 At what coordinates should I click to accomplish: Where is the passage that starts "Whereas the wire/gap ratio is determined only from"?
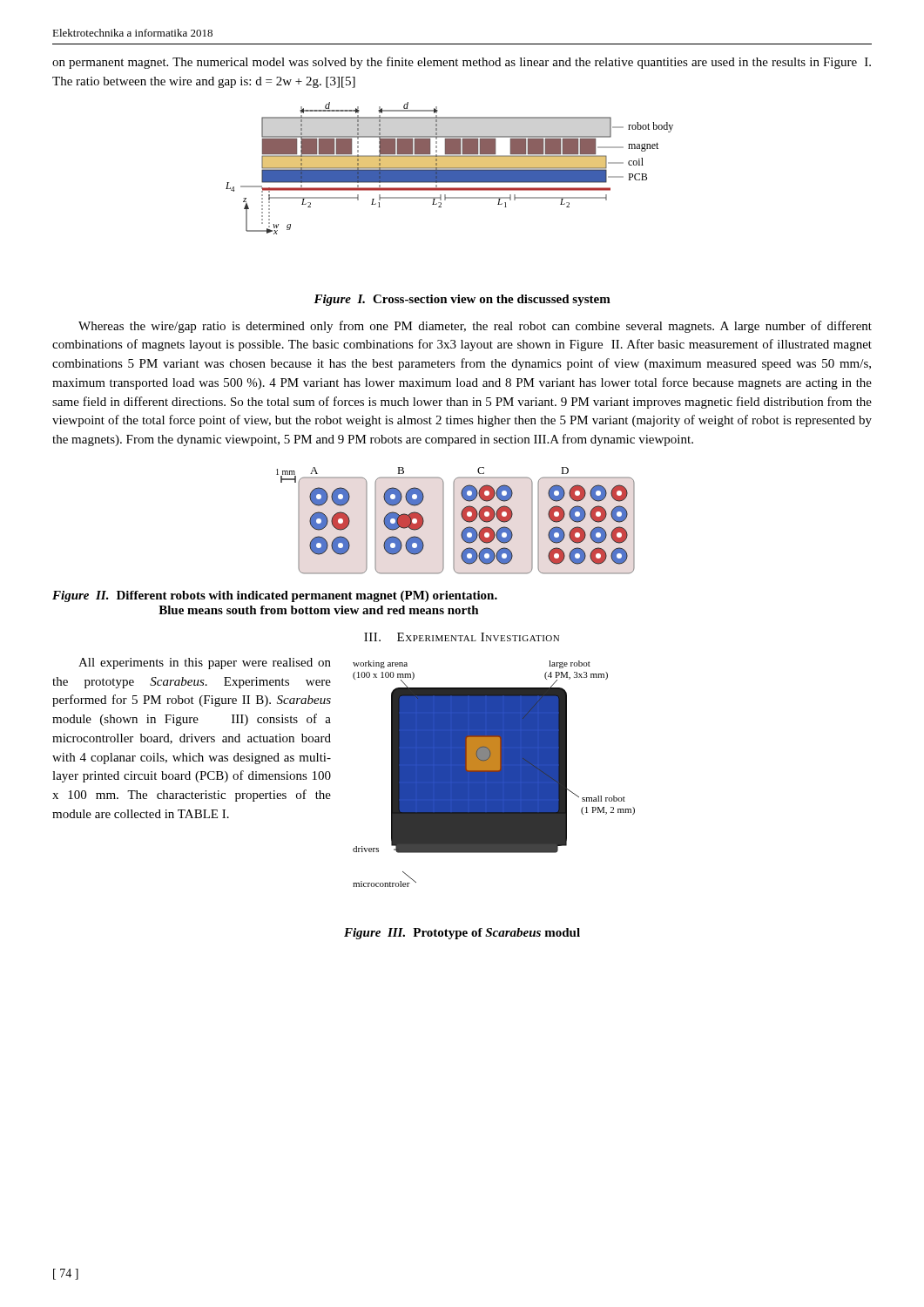(x=462, y=383)
